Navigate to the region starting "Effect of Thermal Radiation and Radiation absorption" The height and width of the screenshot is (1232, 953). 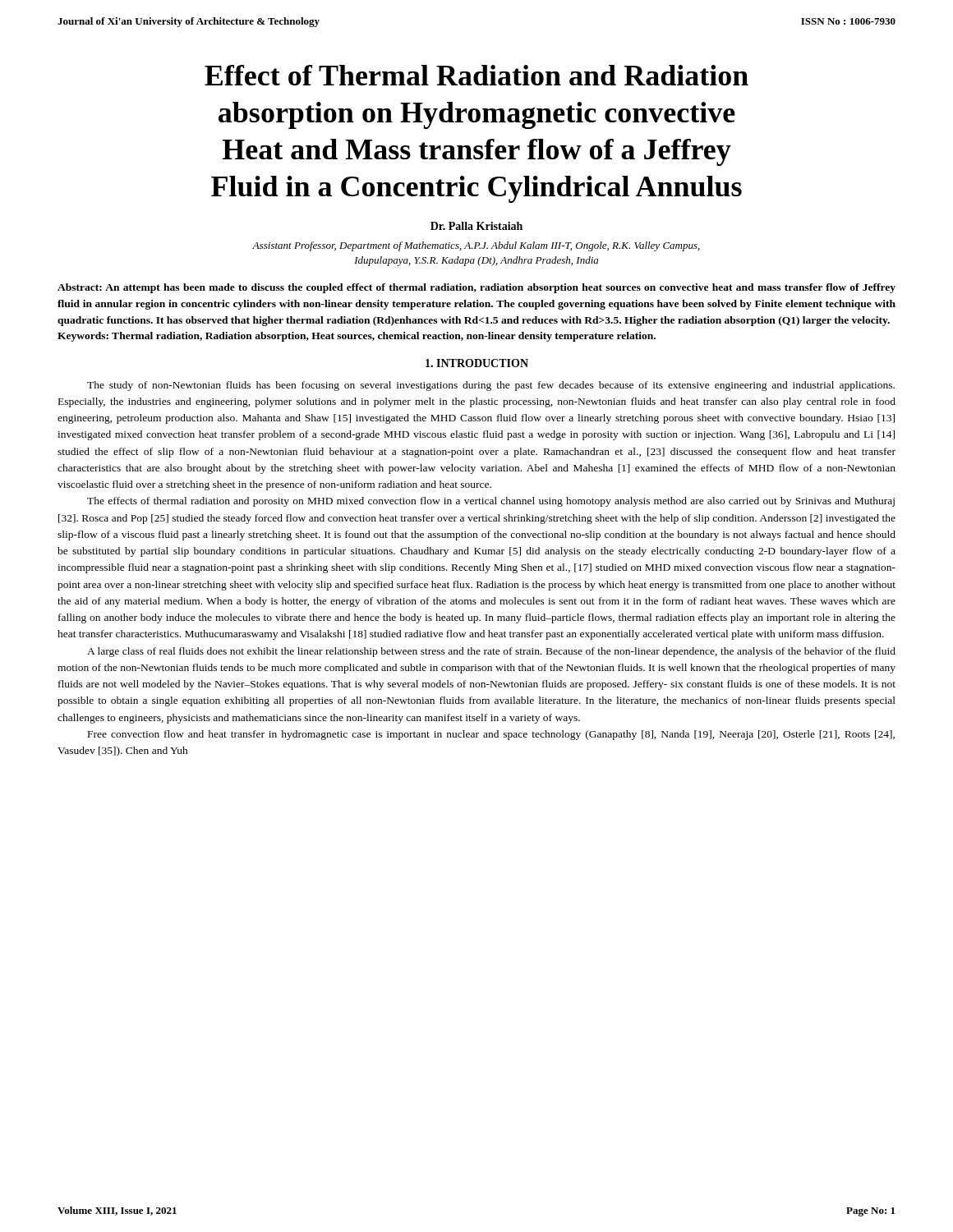point(476,131)
